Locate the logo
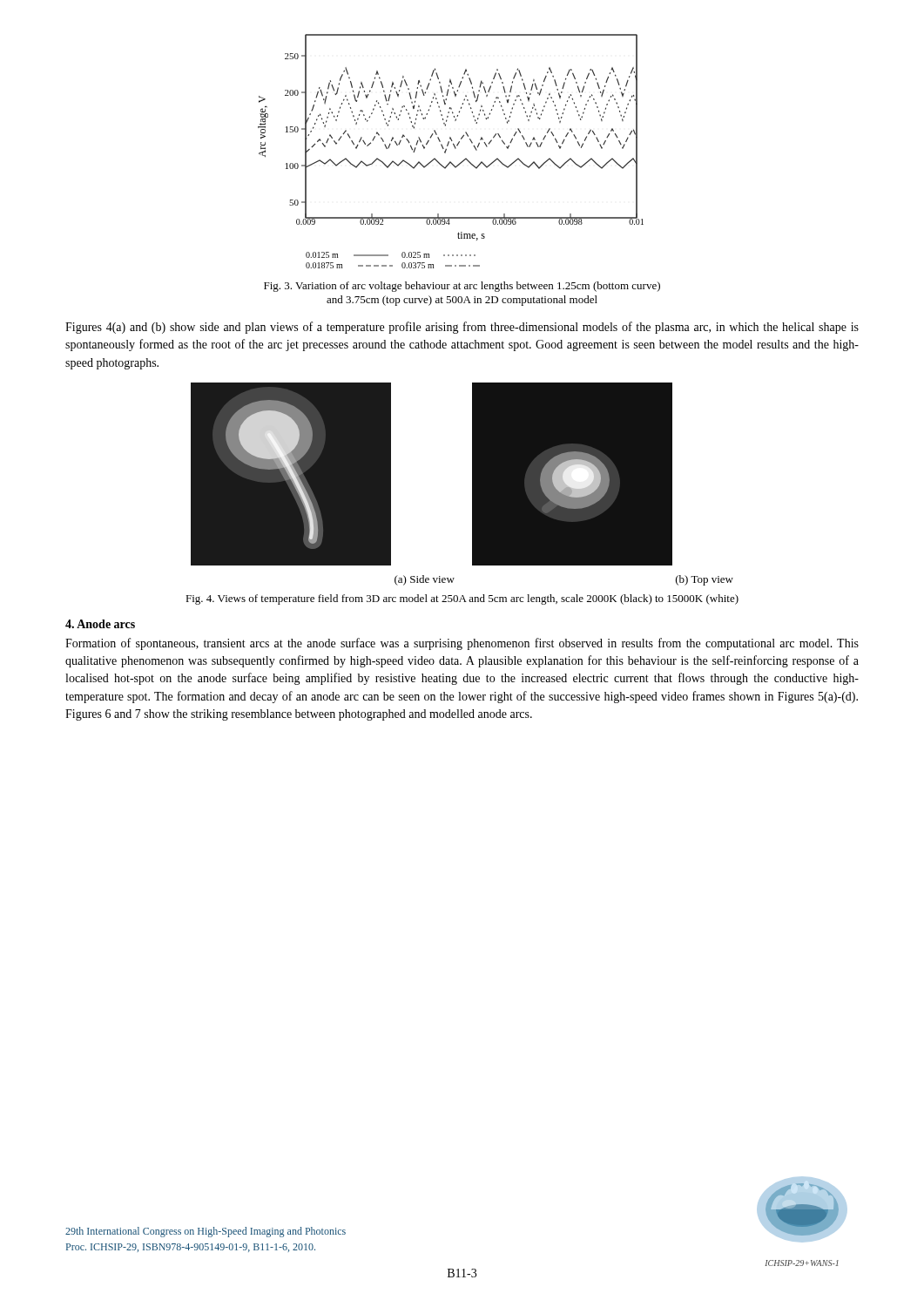Image resolution: width=924 pixels, height=1307 pixels. [x=802, y=1220]
